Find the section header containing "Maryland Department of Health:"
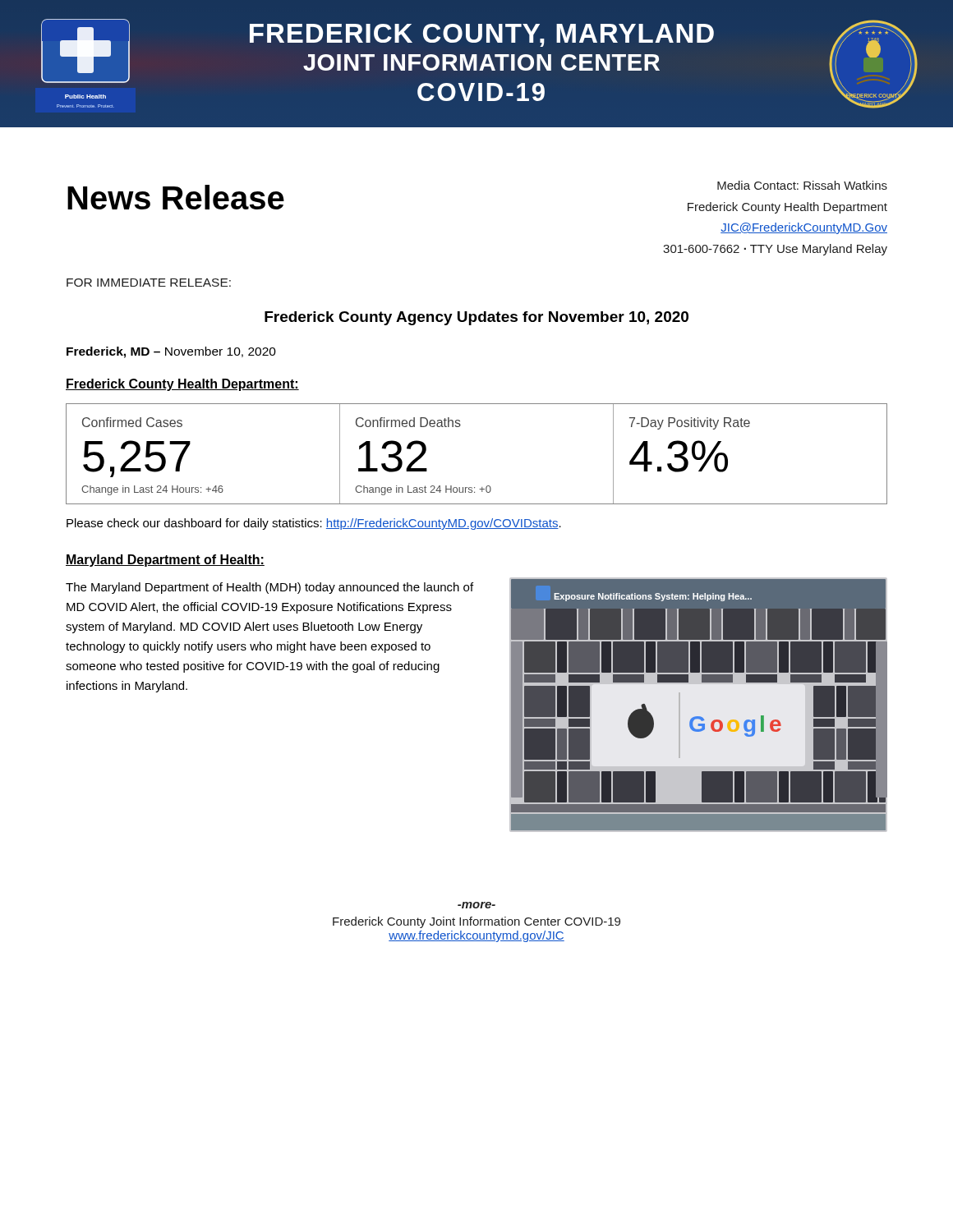The height and width of the screenshot is (1232, 953). tap(165, 560)
